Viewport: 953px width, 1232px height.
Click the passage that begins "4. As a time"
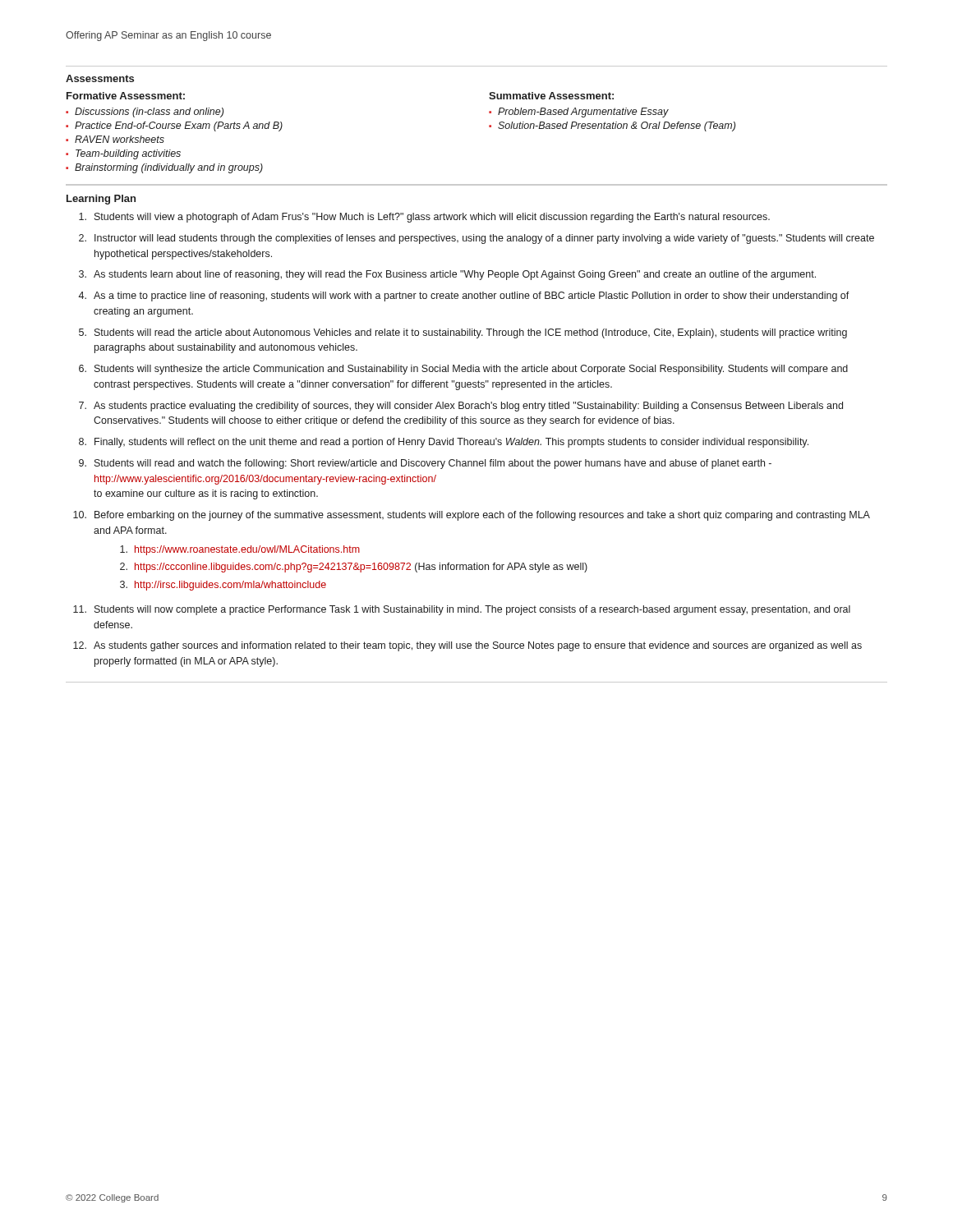pos(476,304)
